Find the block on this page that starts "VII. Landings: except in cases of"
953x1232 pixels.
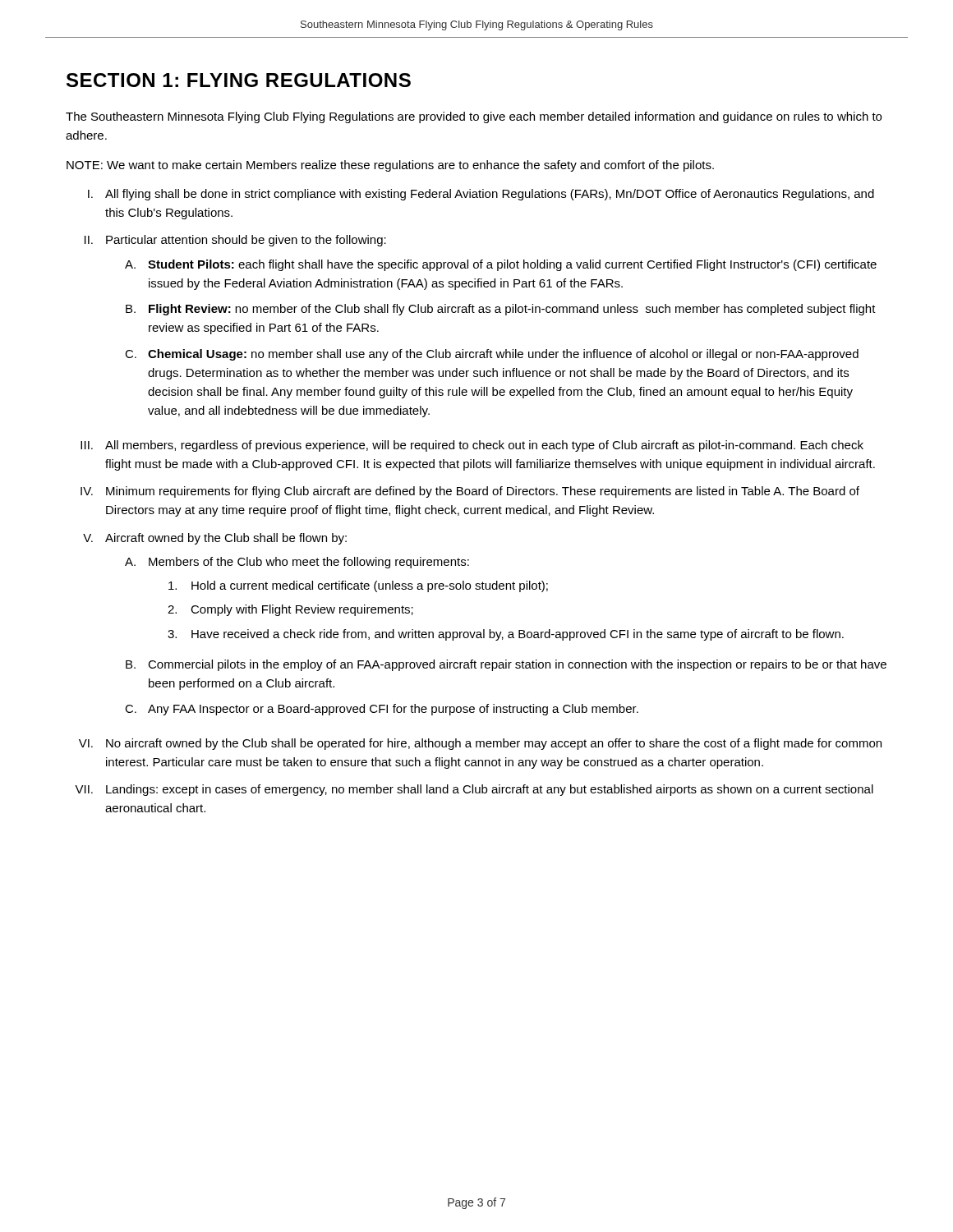pos(476,799)
